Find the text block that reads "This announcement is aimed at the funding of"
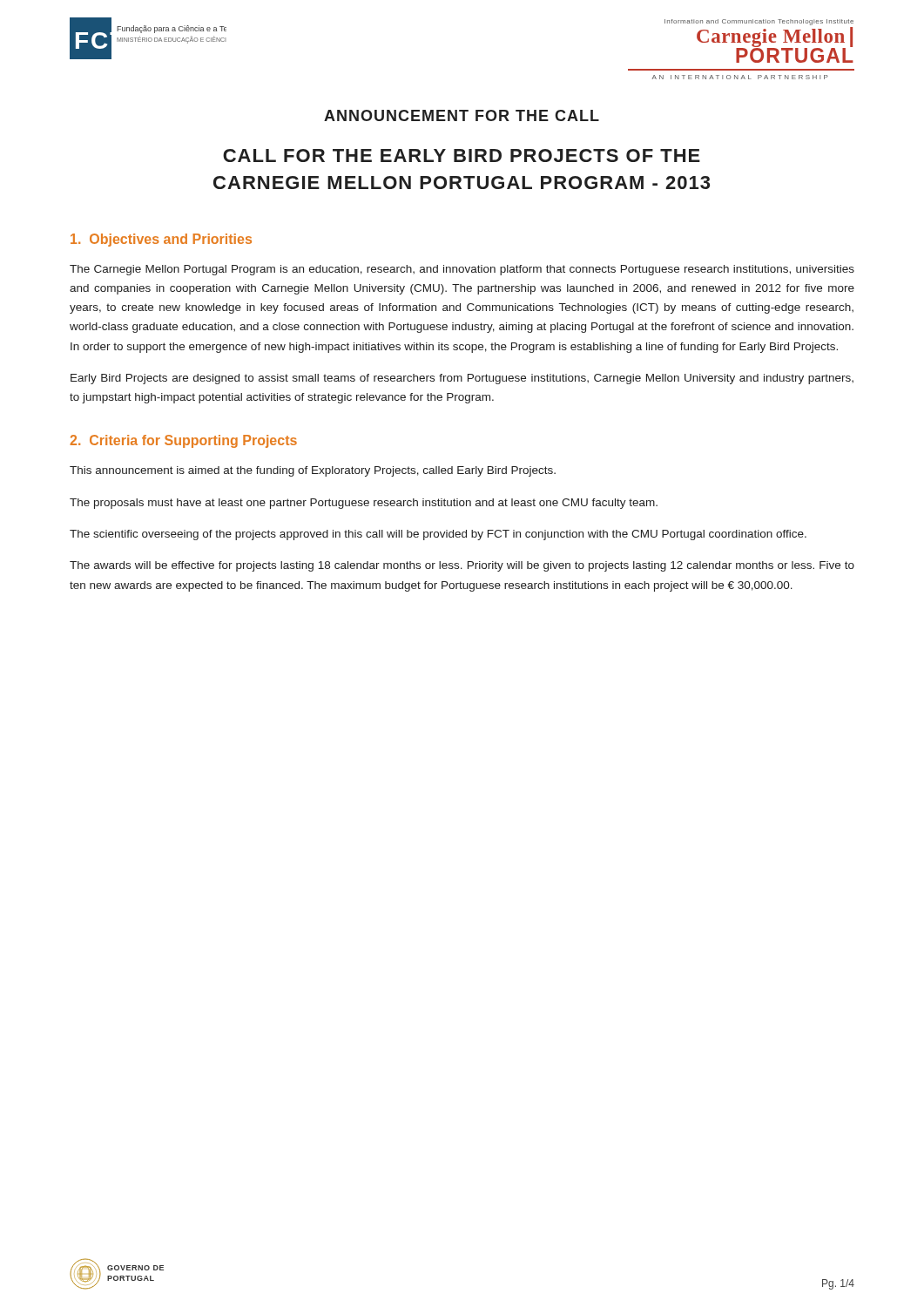The image size is (924, 1307). point(313,471)
